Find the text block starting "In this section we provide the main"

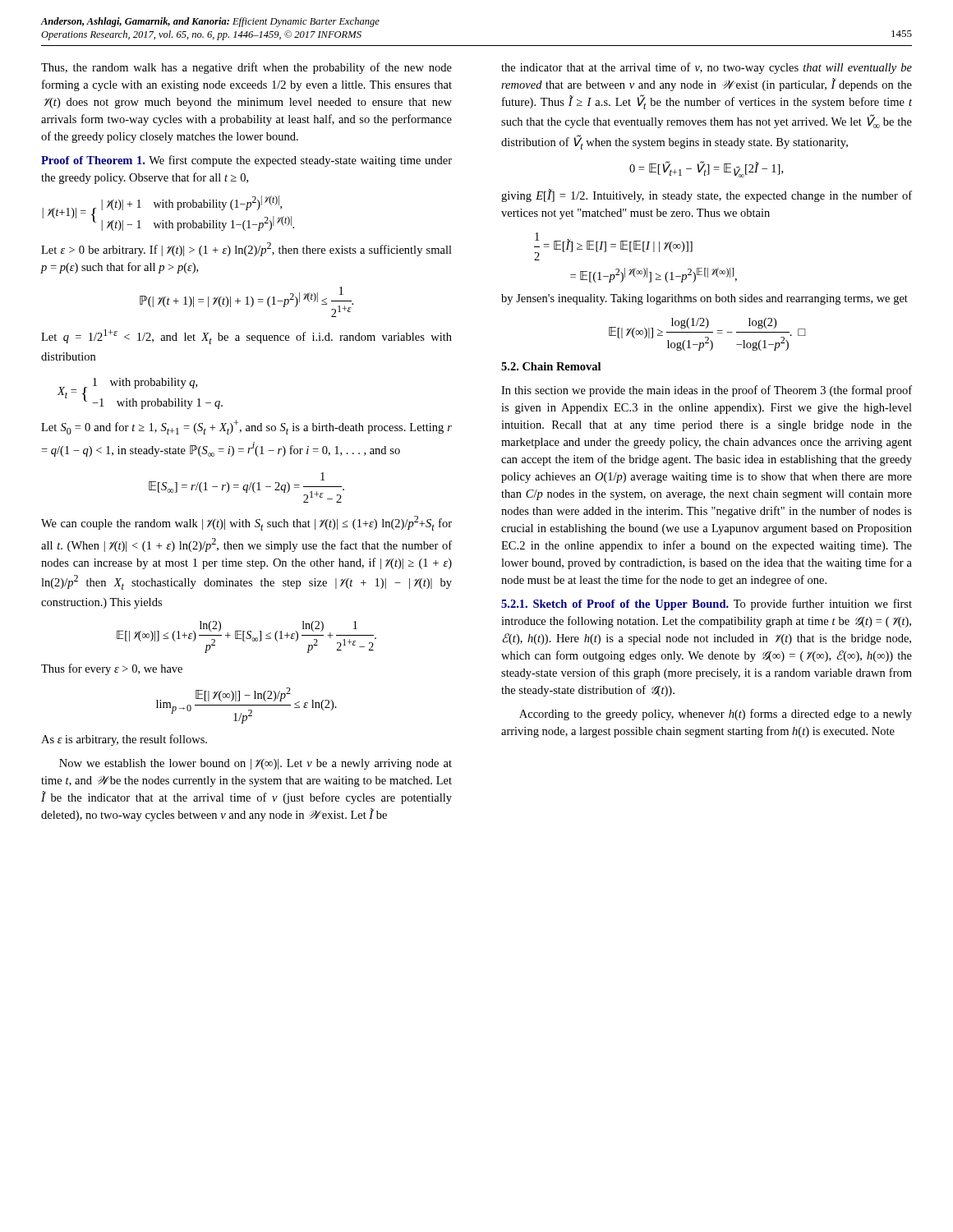point(707,485)
